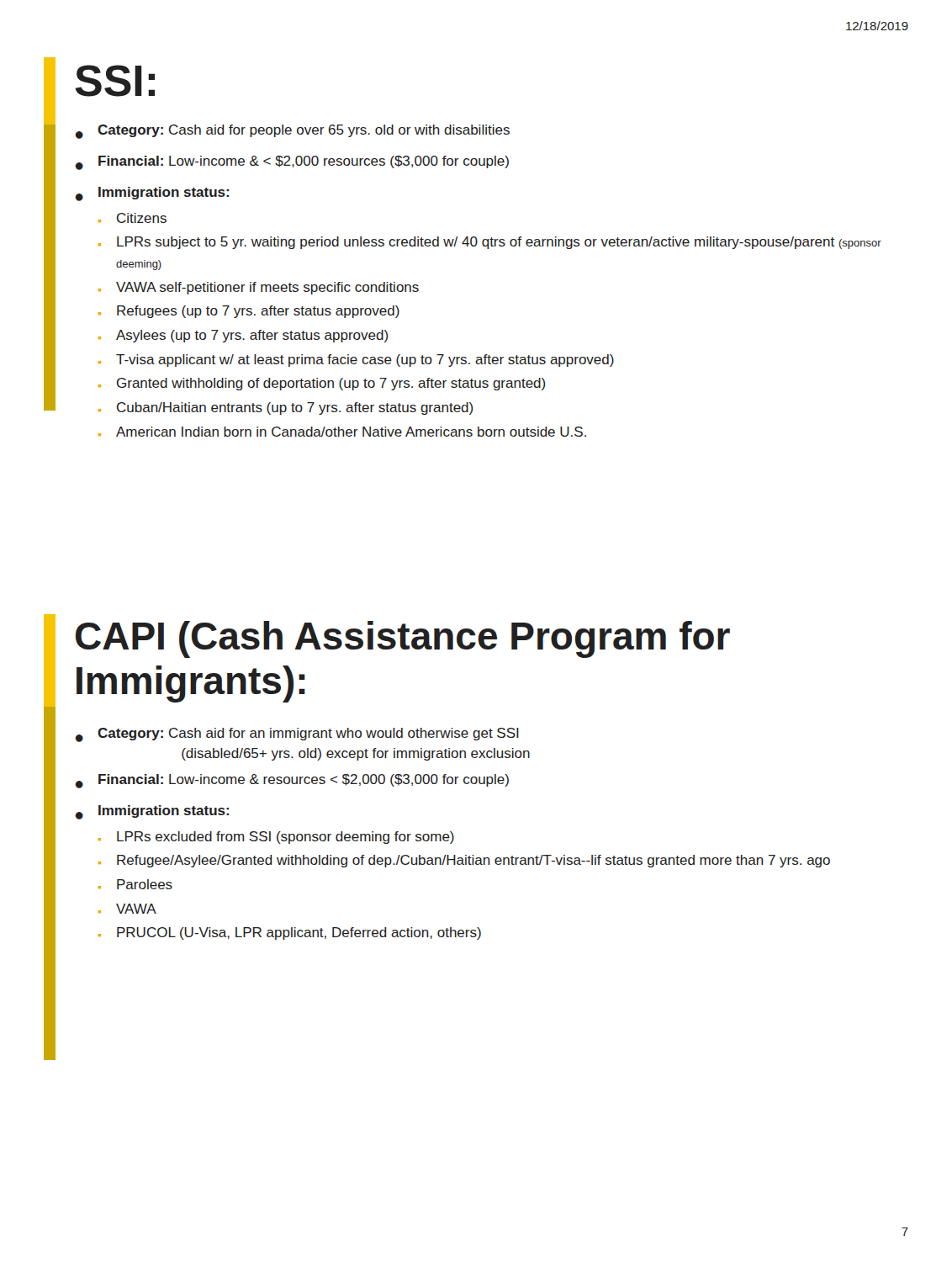Navigate to the passage starting "▪ T-visa applicant"
Viewport: 952px width, 1262px height.
pyautogui.click(x=503, y=360)
